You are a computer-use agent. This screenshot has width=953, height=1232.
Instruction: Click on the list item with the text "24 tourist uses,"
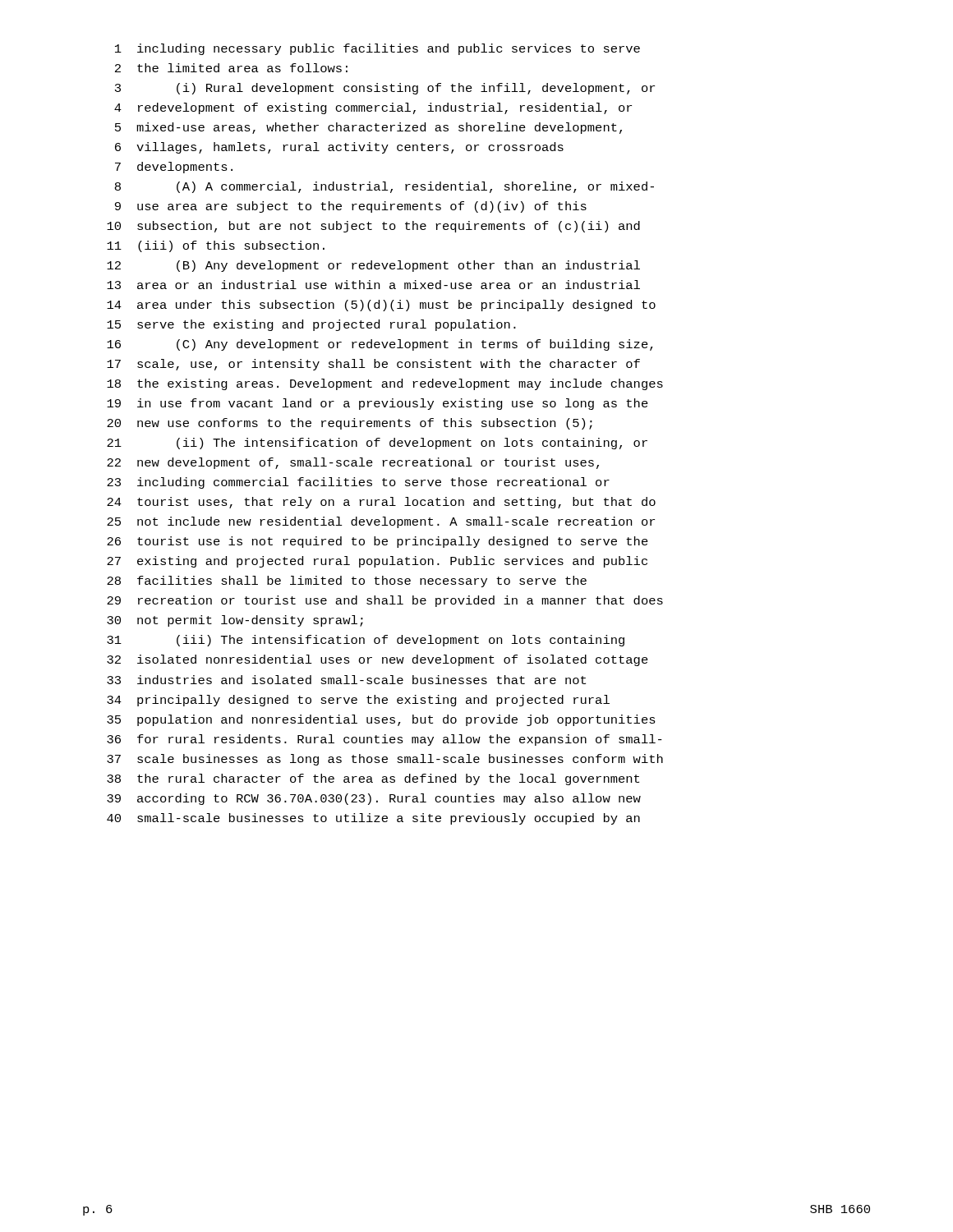pos(476,503)
